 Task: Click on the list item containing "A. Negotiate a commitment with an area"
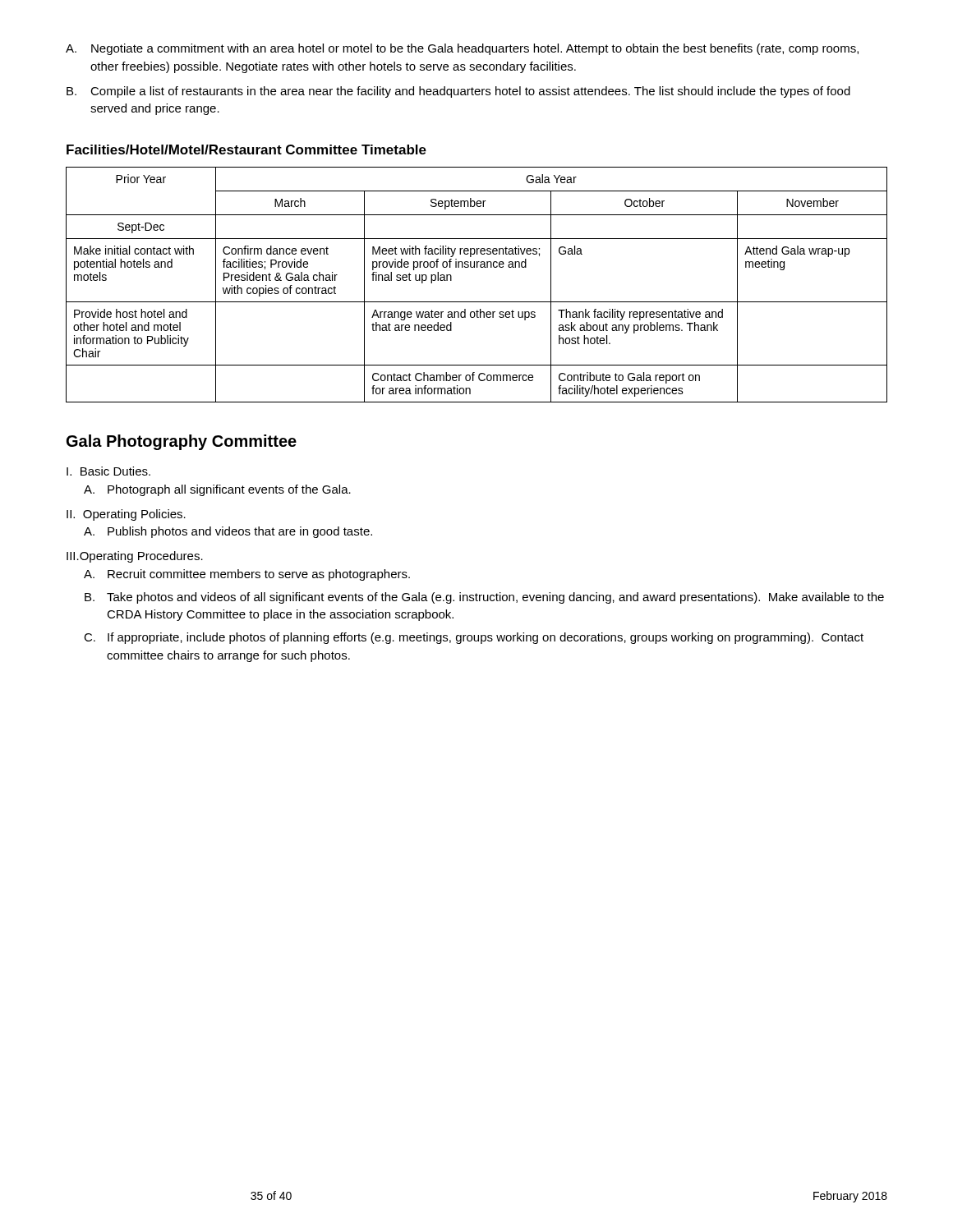click(x=476, y=57)
